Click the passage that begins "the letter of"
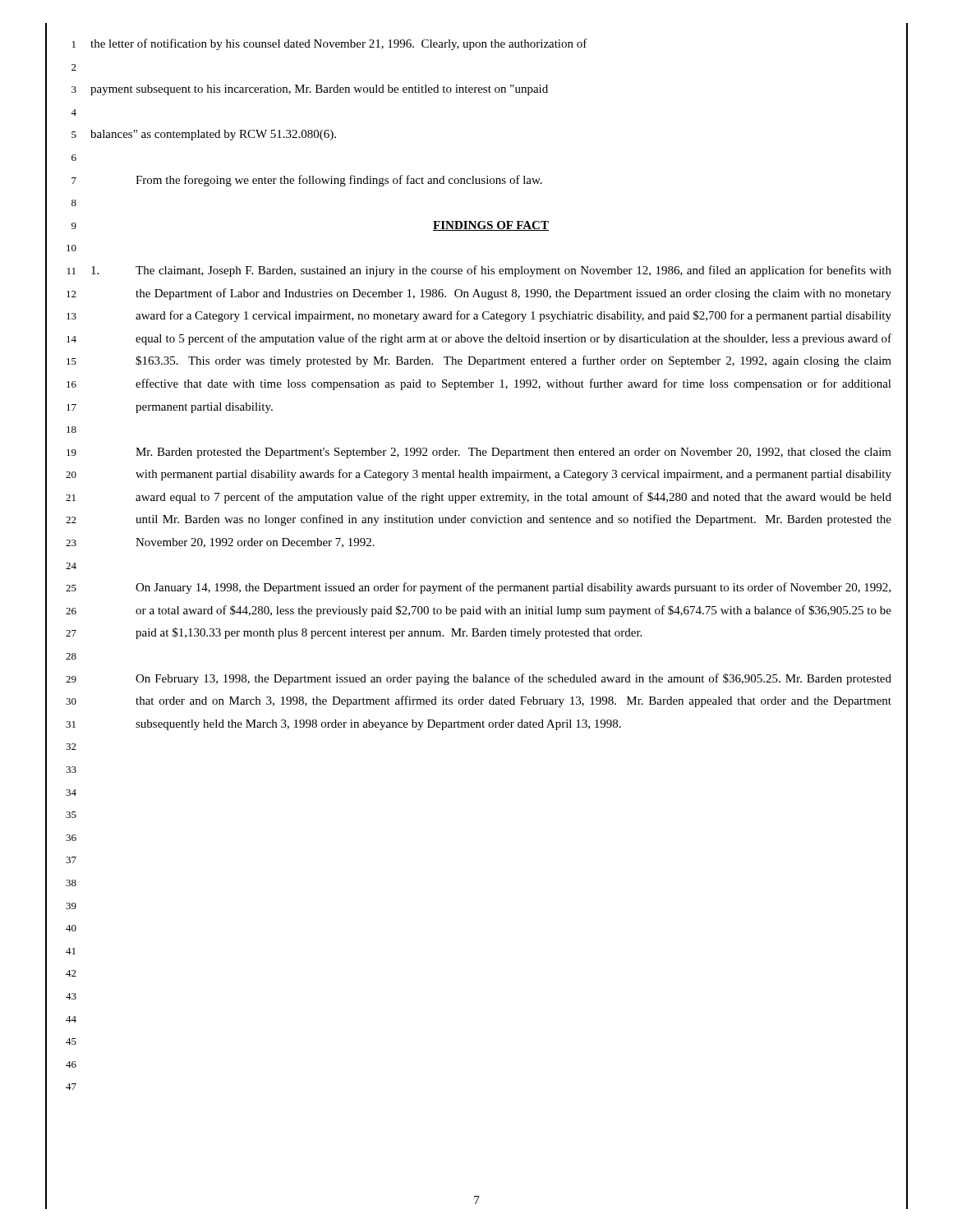The width and height of the screenshot is (953, 1232). tap(339, 44)
